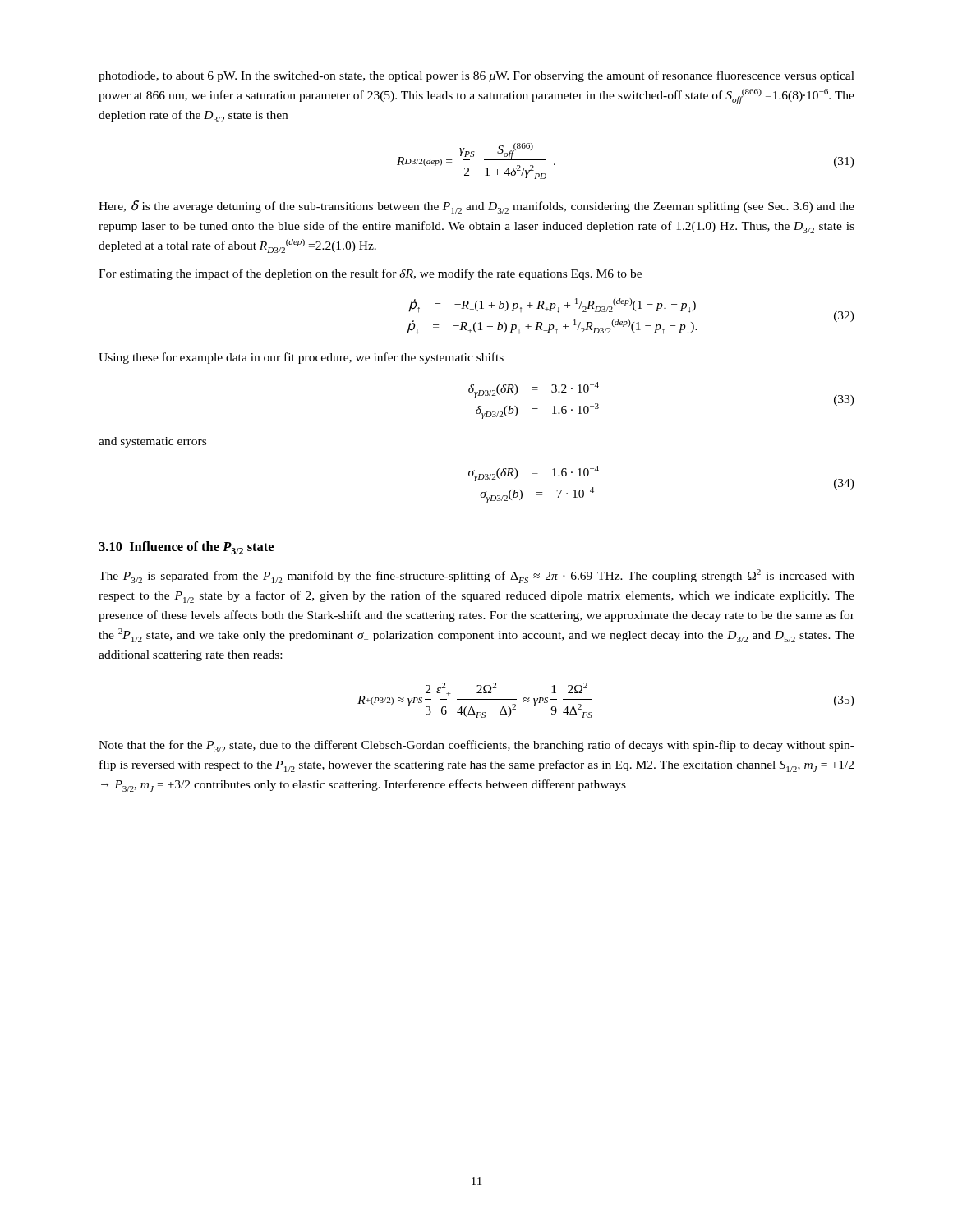Find the block starting "photodiode, to about"
This screenshot has height=1232, width=953.
pos(476,95)
